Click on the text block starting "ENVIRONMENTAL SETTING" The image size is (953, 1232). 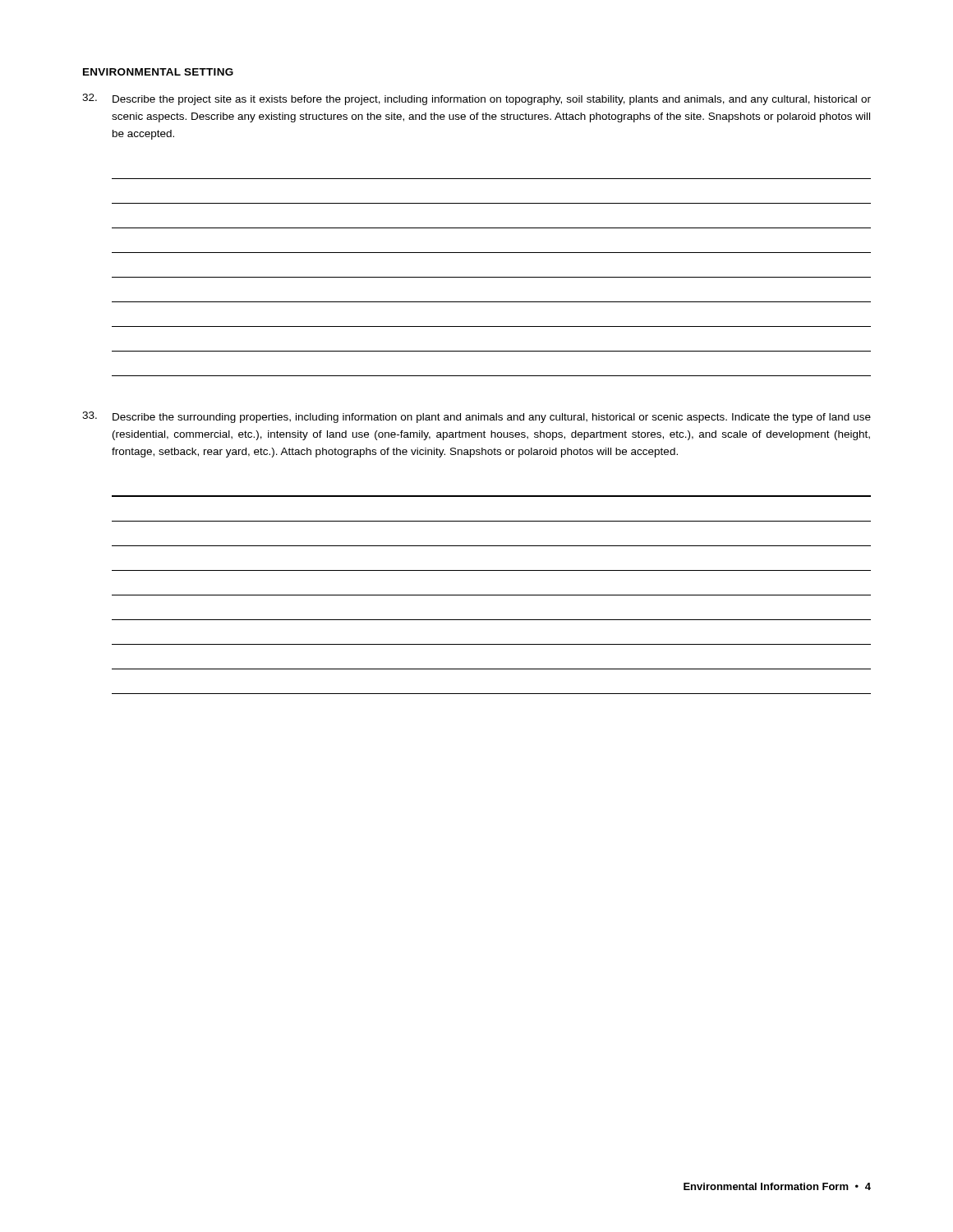coord(158,72)
